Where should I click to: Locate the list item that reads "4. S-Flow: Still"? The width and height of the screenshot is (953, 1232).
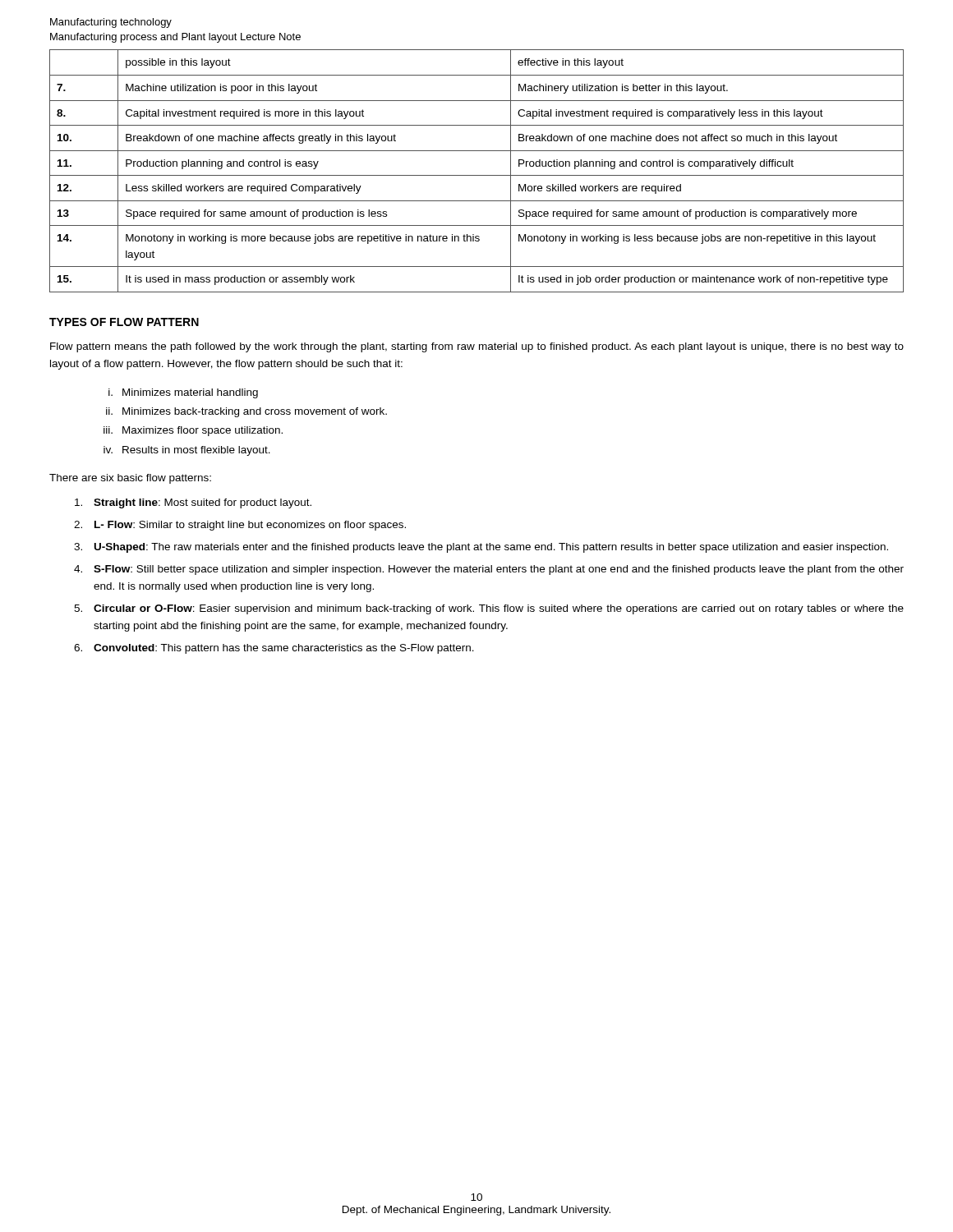click(489, 578)
